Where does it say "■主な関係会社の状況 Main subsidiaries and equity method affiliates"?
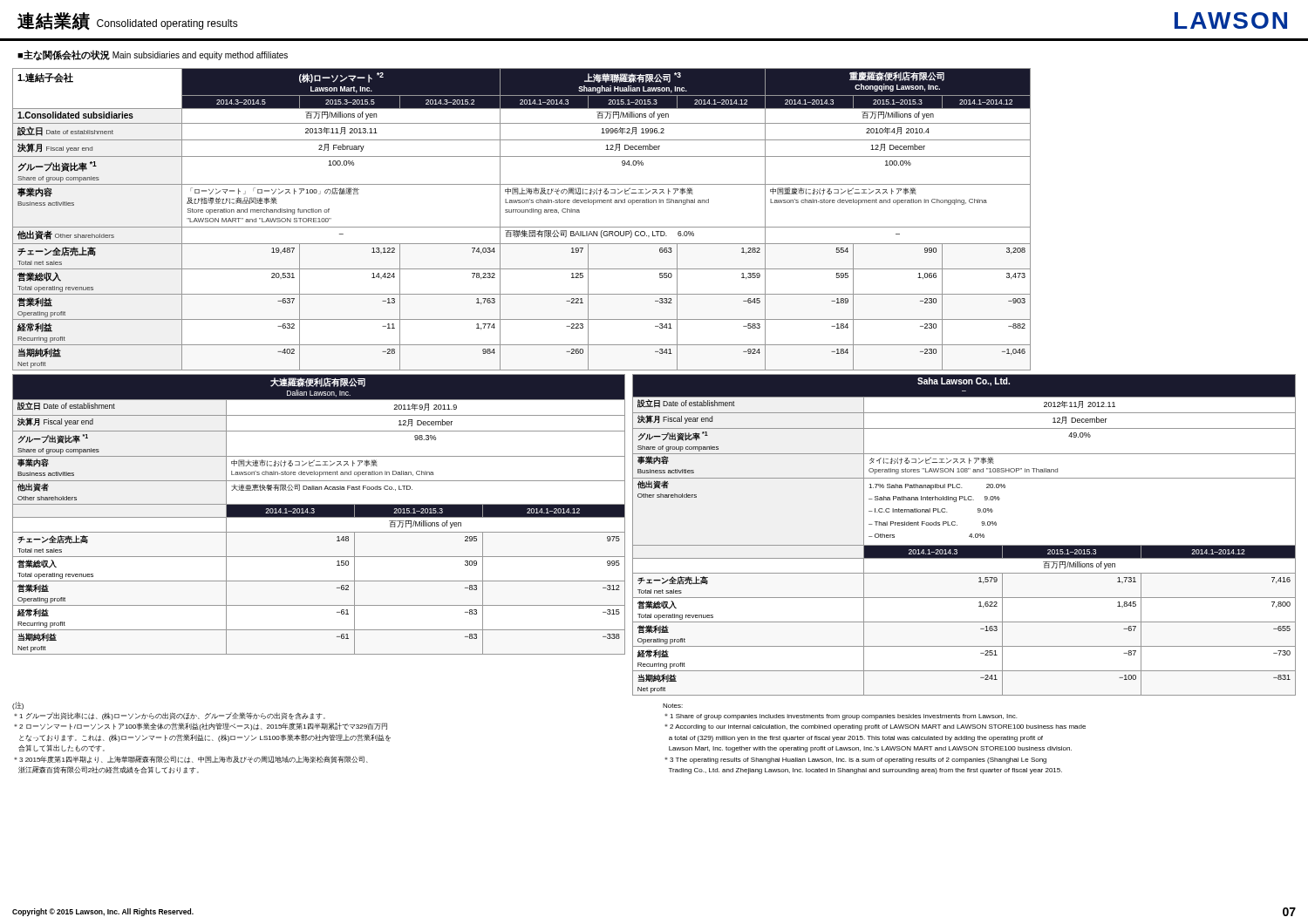 tap(153, 55)
